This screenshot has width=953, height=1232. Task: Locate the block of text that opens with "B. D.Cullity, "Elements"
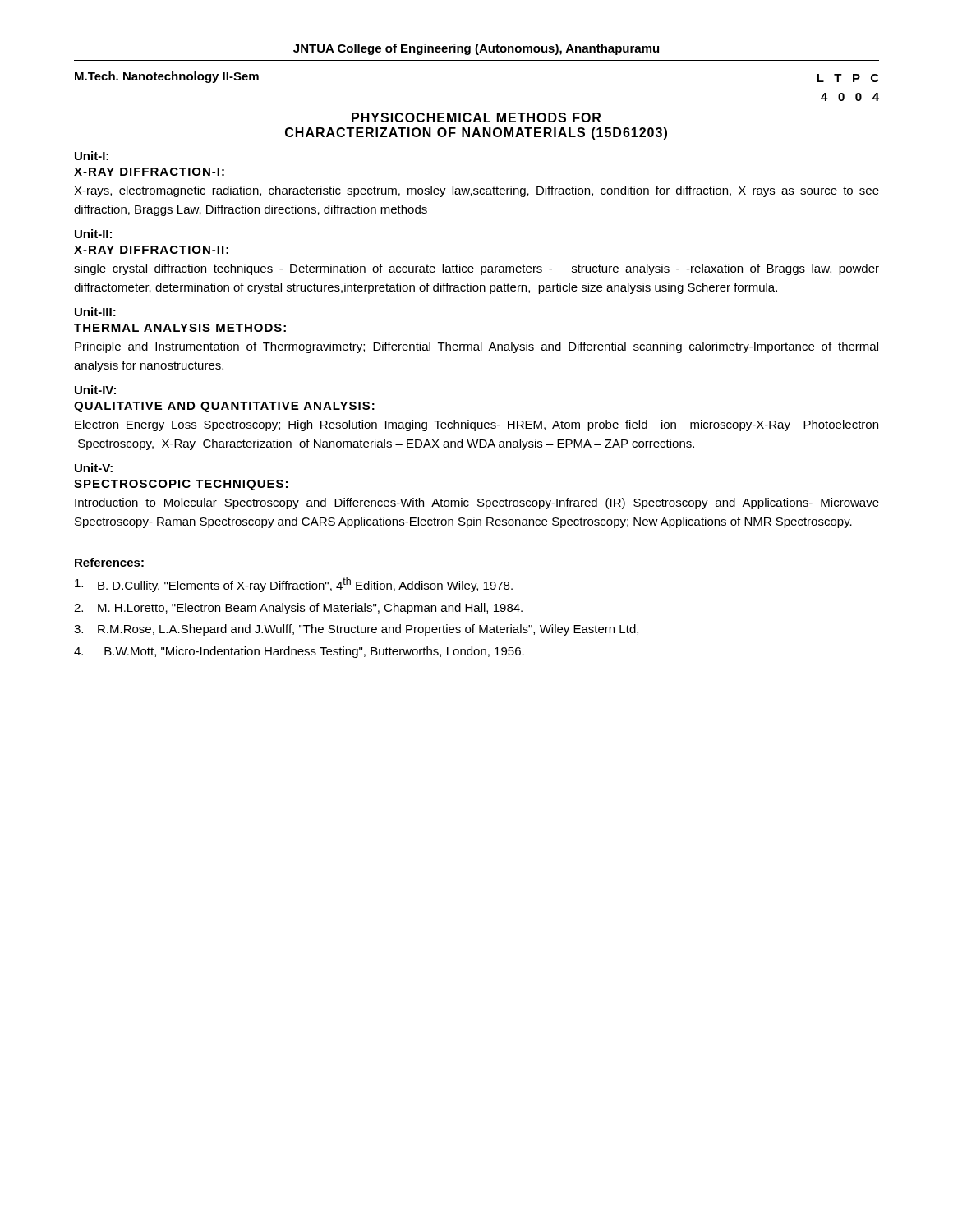click(x=476, y=585)
